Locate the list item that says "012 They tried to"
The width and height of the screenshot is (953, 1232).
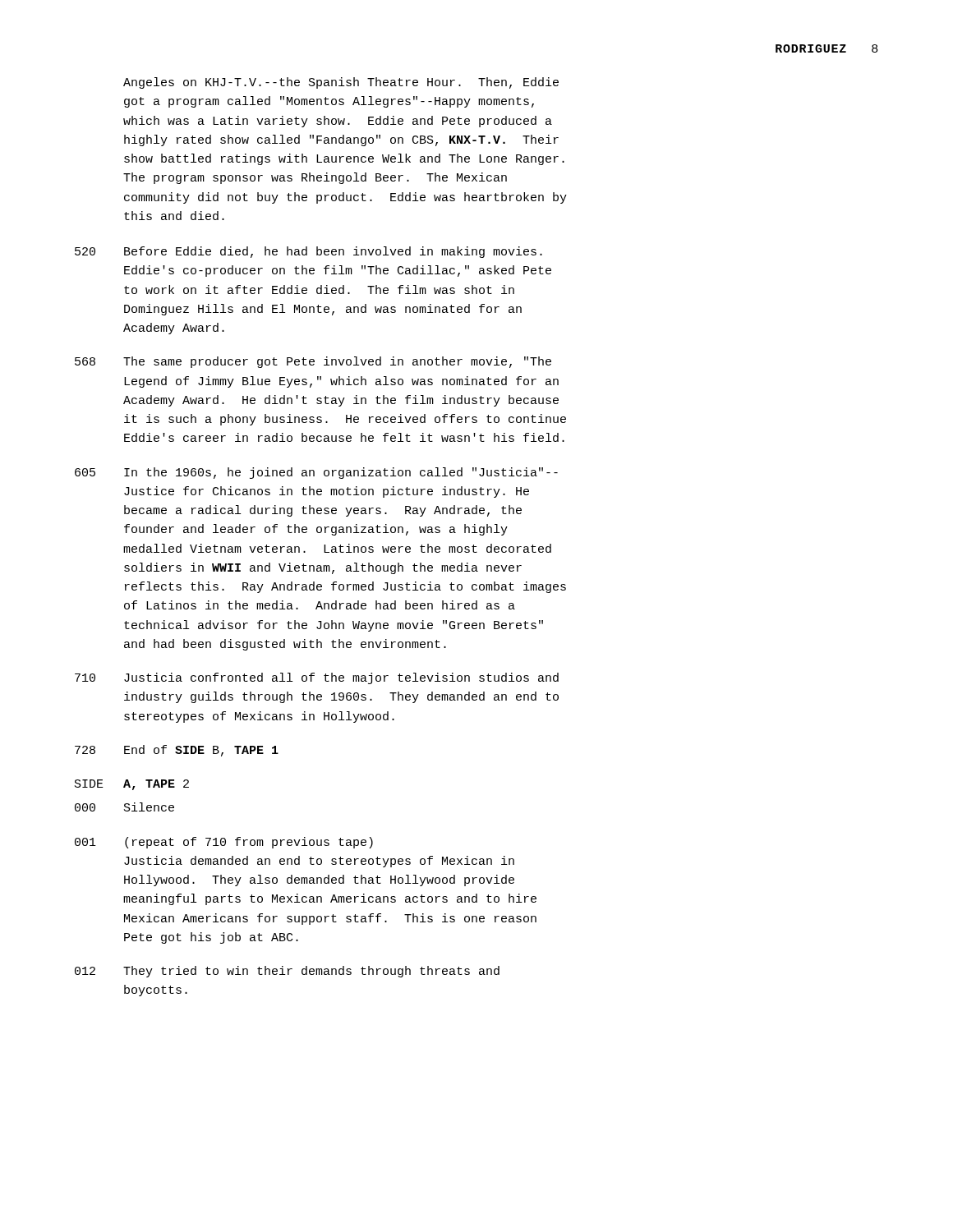(476, 982)
